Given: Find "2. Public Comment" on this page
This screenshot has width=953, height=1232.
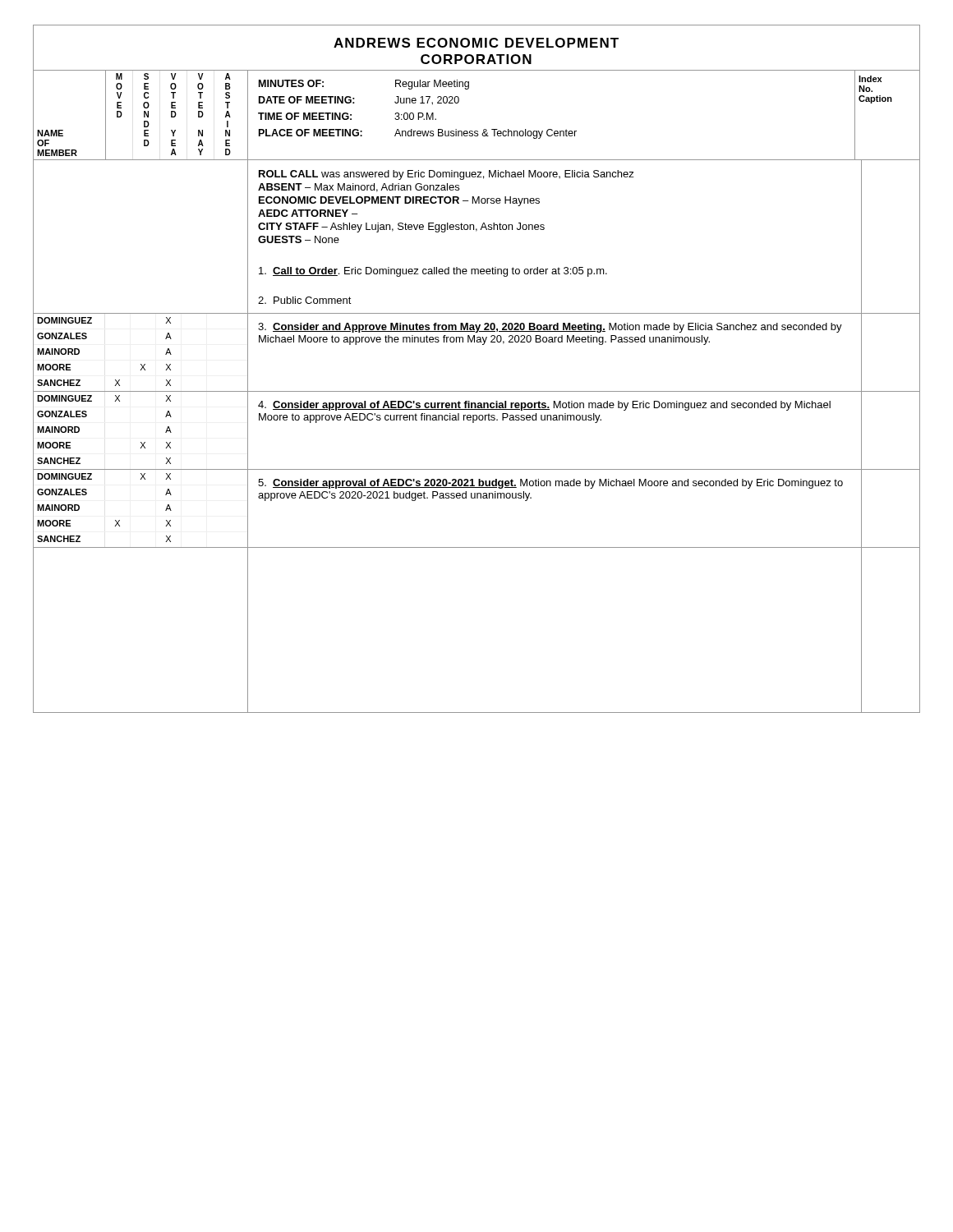Looking at the screenshot, I should click(x=305, y=300).
